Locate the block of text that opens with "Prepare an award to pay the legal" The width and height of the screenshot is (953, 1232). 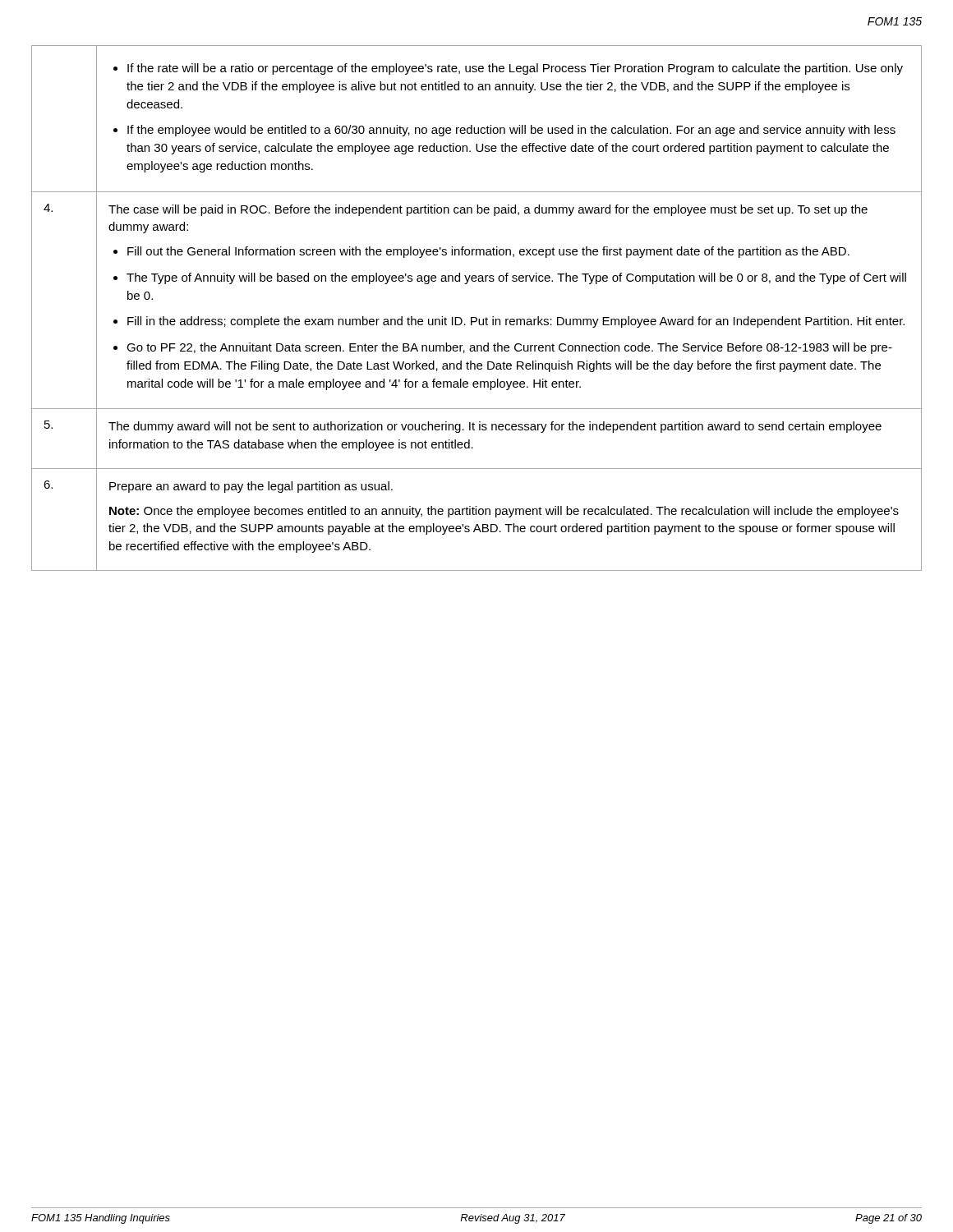coord(251,487)
